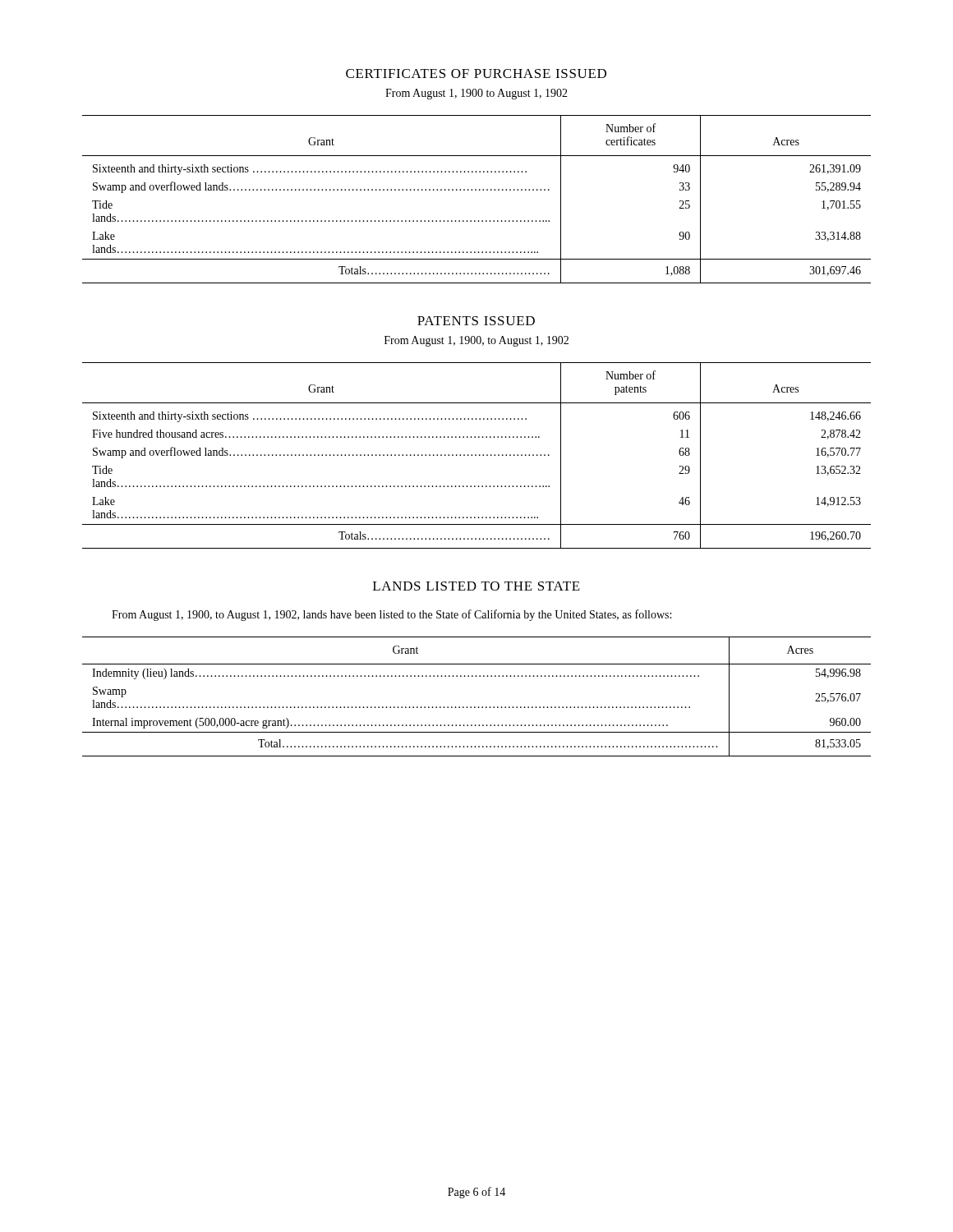Image resolution: width=953 pixels, height=1232 pixels.
Task: Select the table that reads "Five hundred thousand acres……………………………………………………………………….."
Action: [476, 455]
